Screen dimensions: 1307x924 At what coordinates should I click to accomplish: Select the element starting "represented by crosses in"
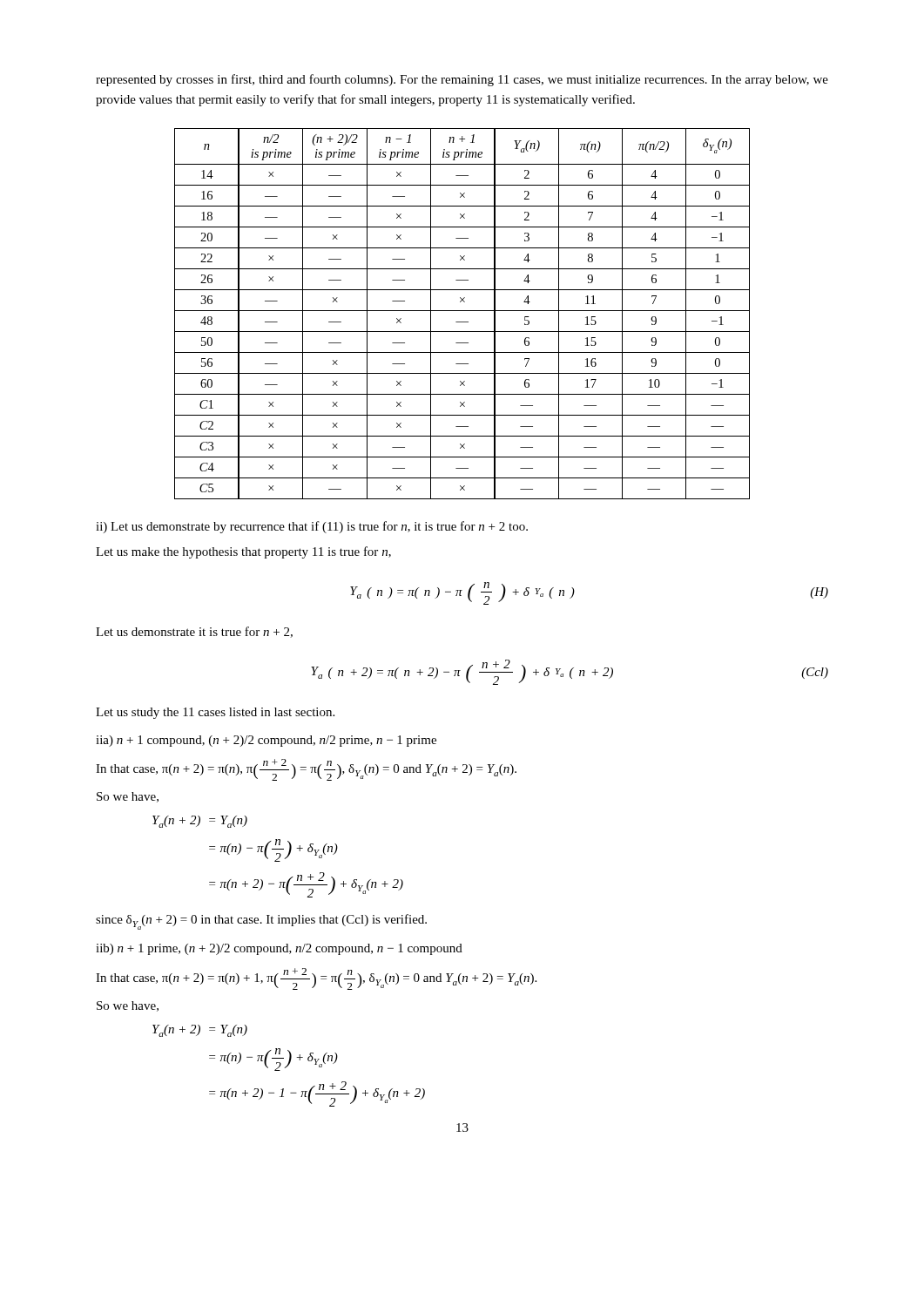coord(462,89)
